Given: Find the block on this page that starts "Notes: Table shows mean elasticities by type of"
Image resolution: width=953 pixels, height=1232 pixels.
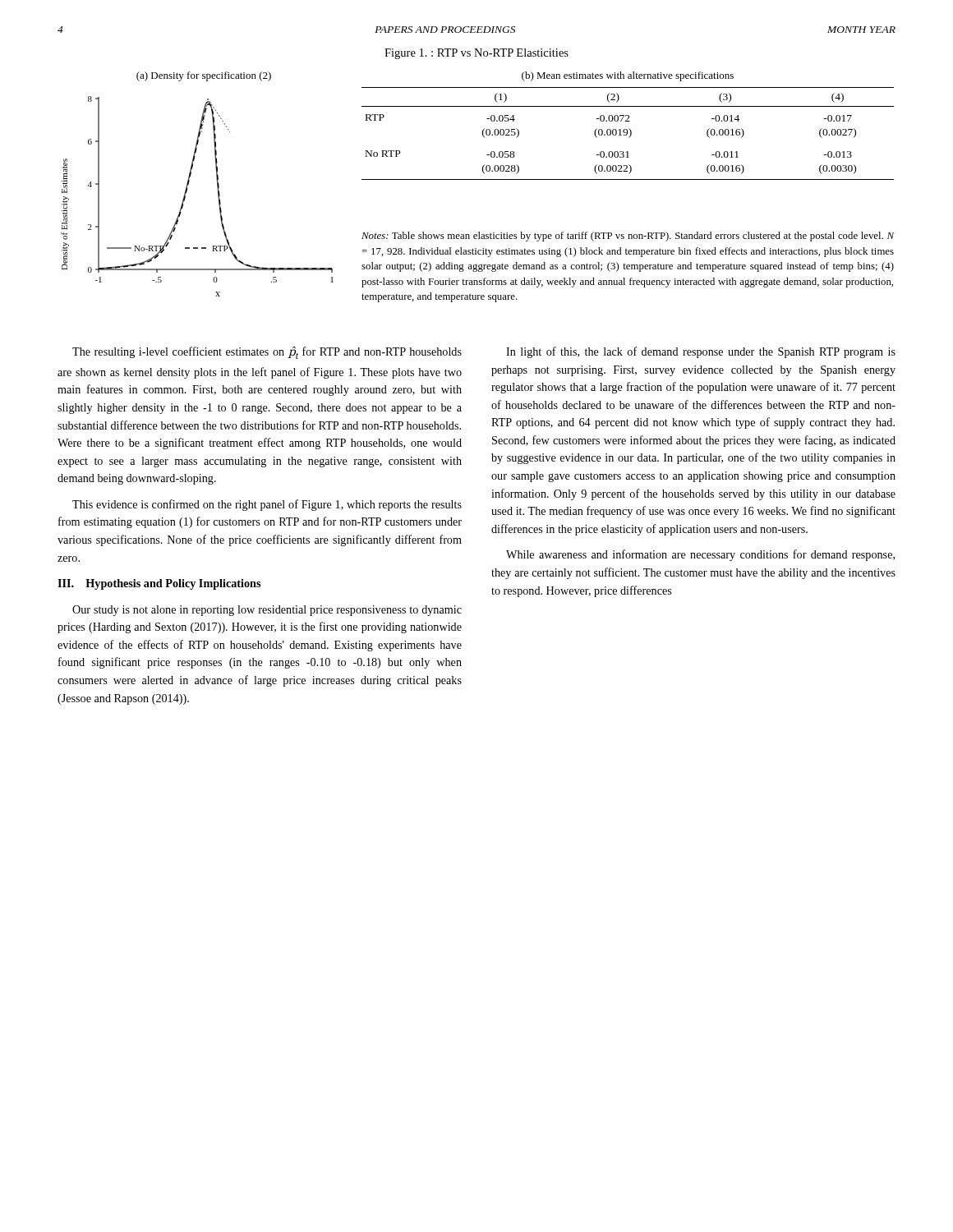Looking at the screenshot, I should point(628,266).
